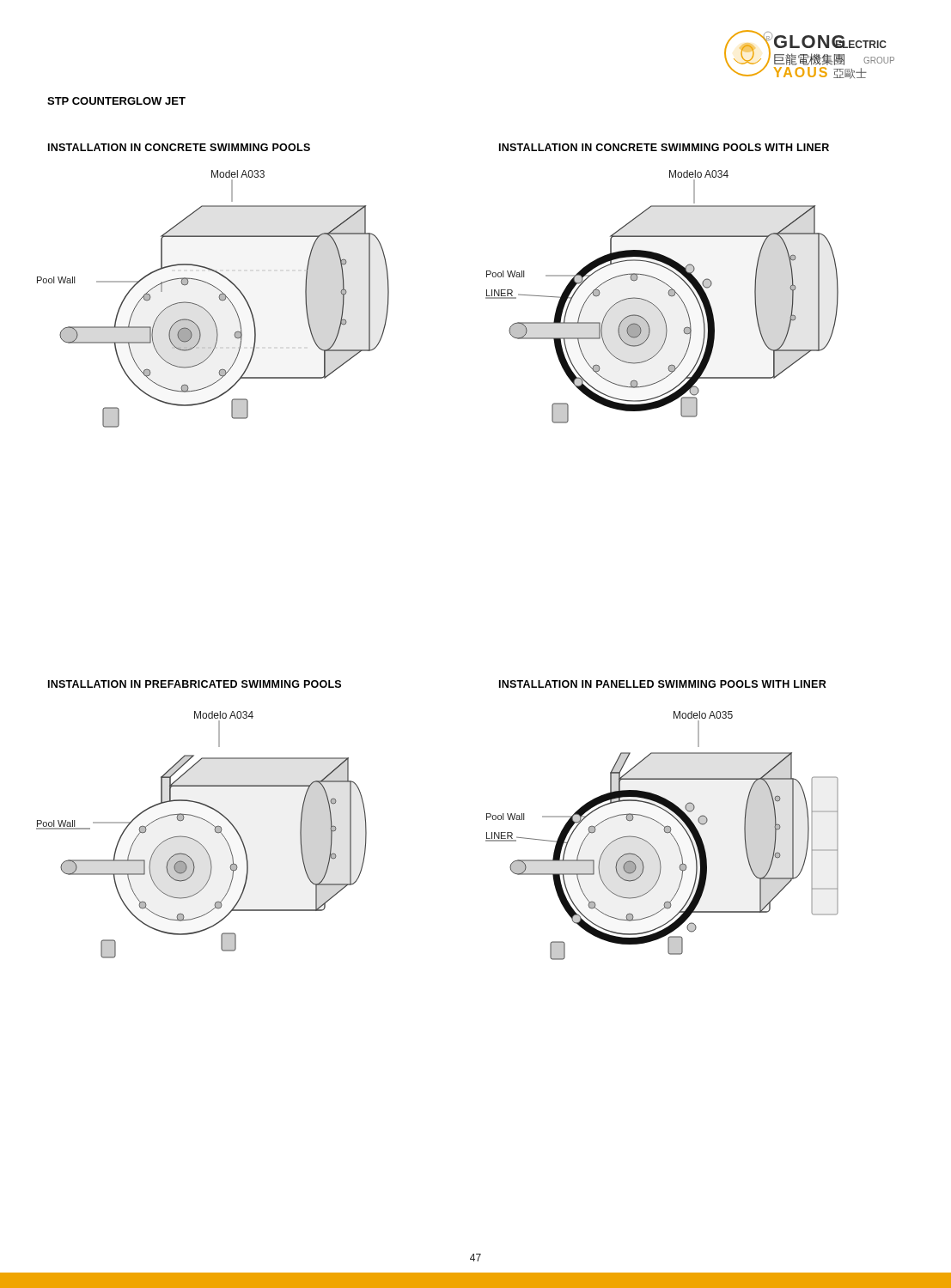Locate the text starting "INSTALLATION IN CONCRETE SWIMMING POOLS WITH LINER"
The height and width of the screenshot is (1288, 951).
664,148
